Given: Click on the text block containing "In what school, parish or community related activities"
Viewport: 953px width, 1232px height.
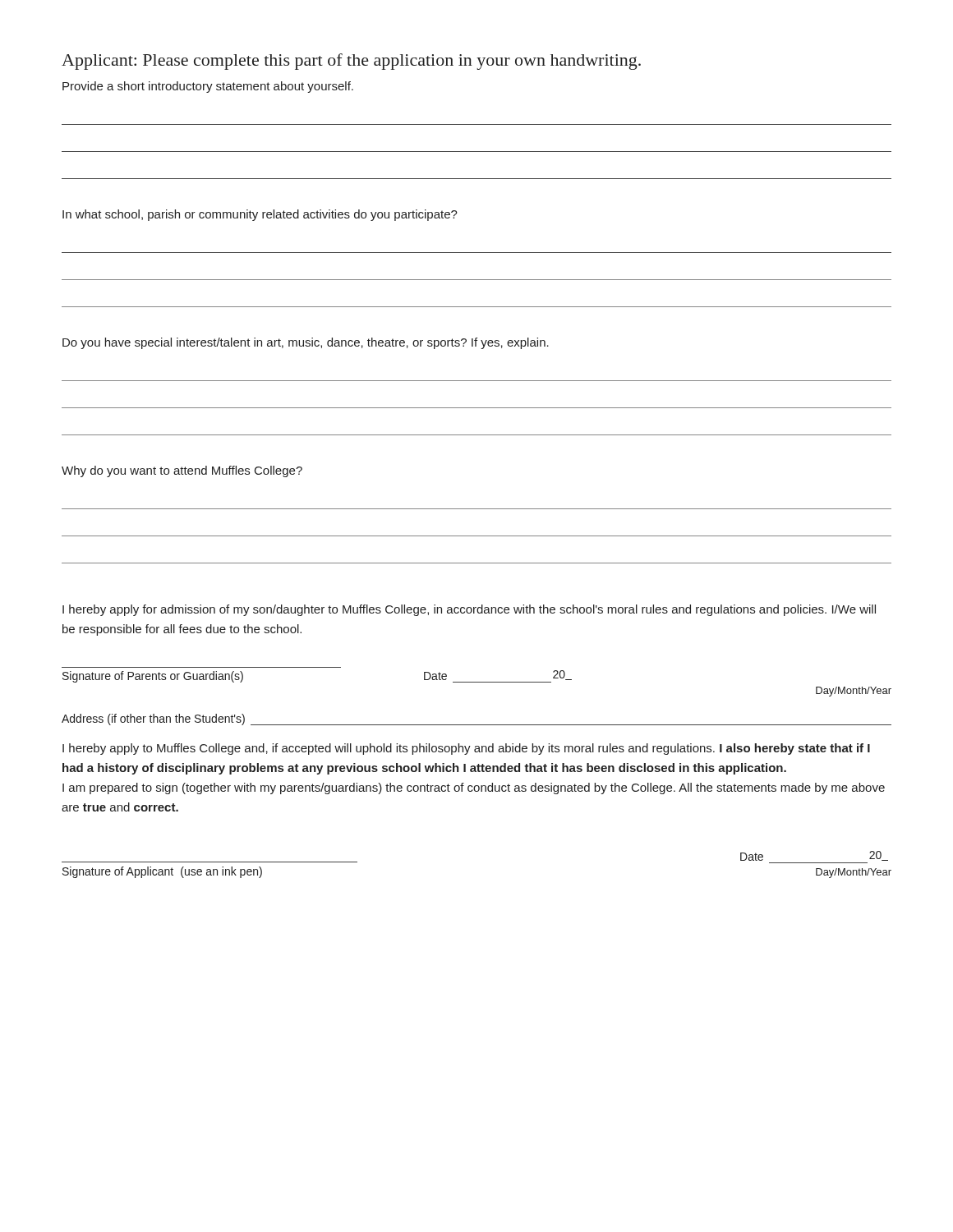Looking at the screenshot, I should pyautogui.click(x=260, y=214).
